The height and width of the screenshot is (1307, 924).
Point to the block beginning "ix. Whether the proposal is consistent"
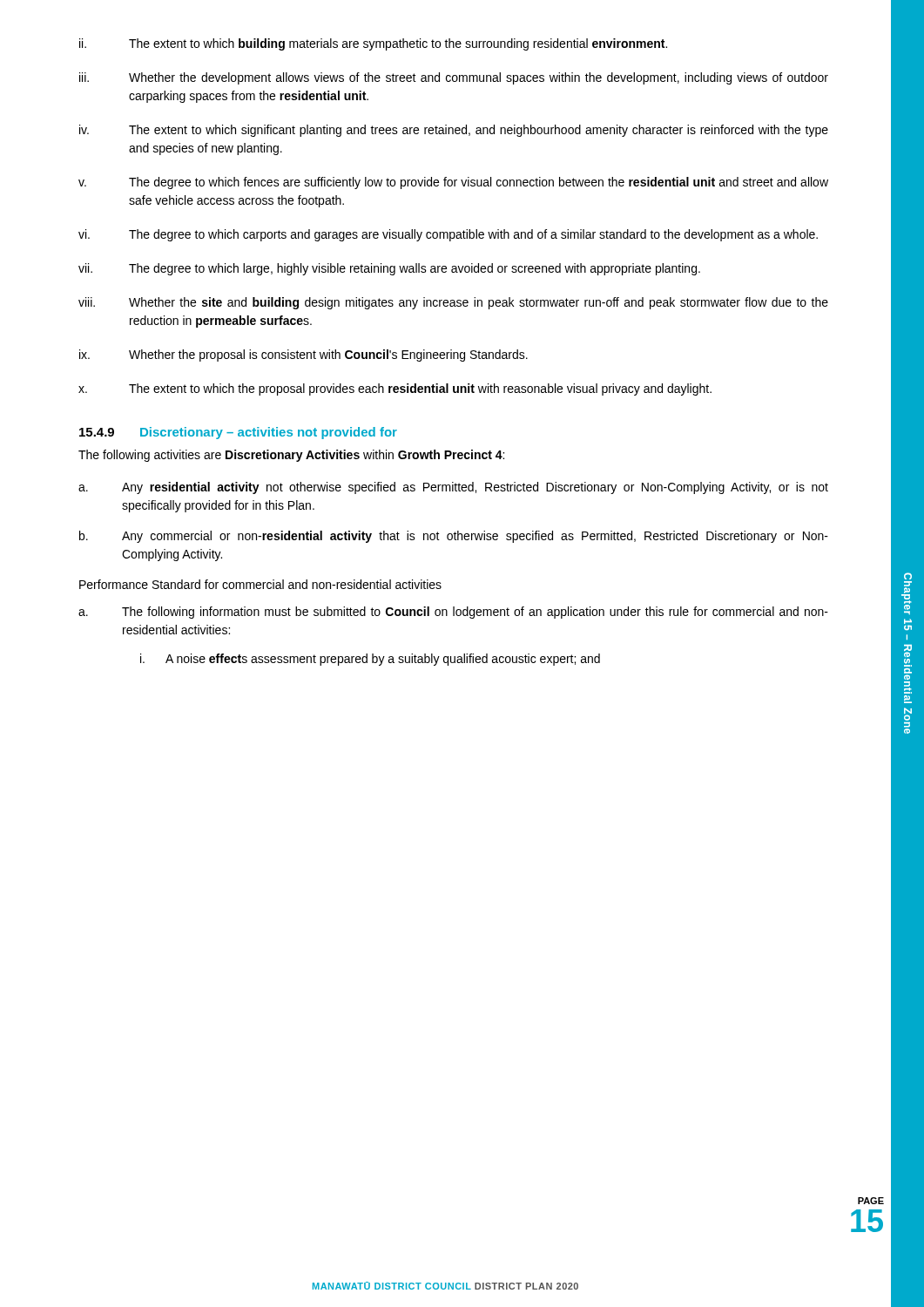pyautogui.click(x=453, y=355)
